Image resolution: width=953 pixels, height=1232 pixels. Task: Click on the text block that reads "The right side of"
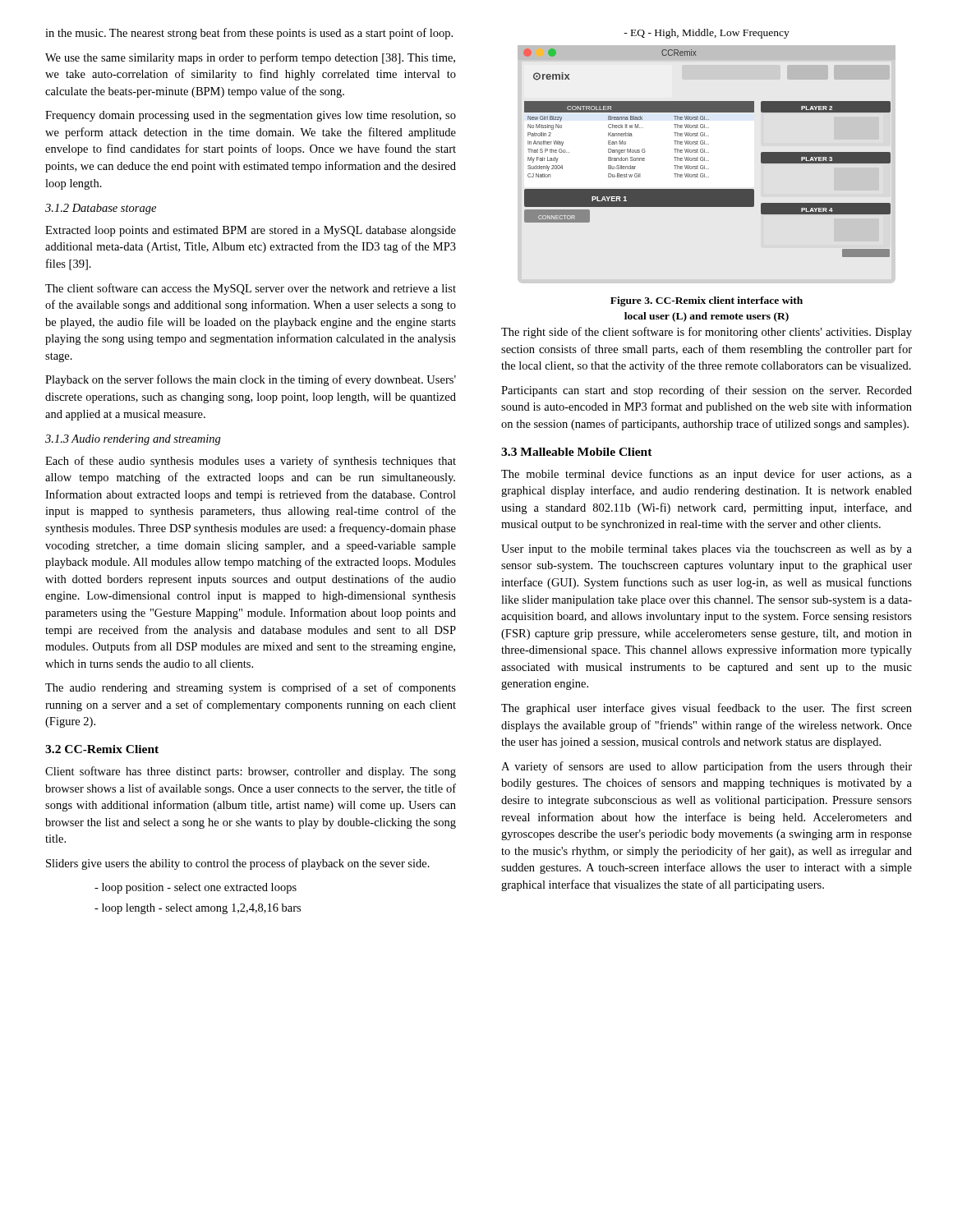tap(707, 378)
